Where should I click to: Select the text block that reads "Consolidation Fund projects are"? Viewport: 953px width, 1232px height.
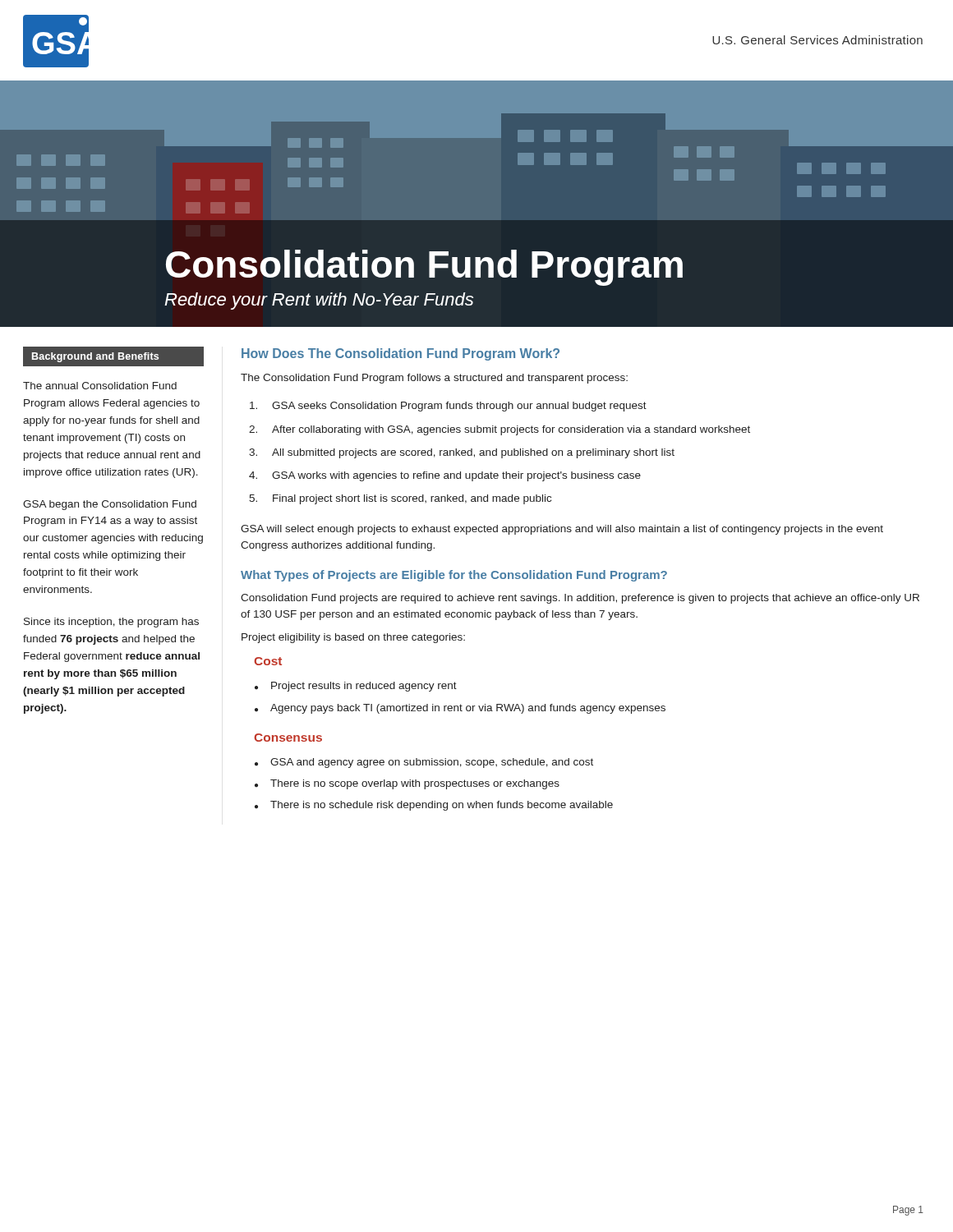pos(580,605)
